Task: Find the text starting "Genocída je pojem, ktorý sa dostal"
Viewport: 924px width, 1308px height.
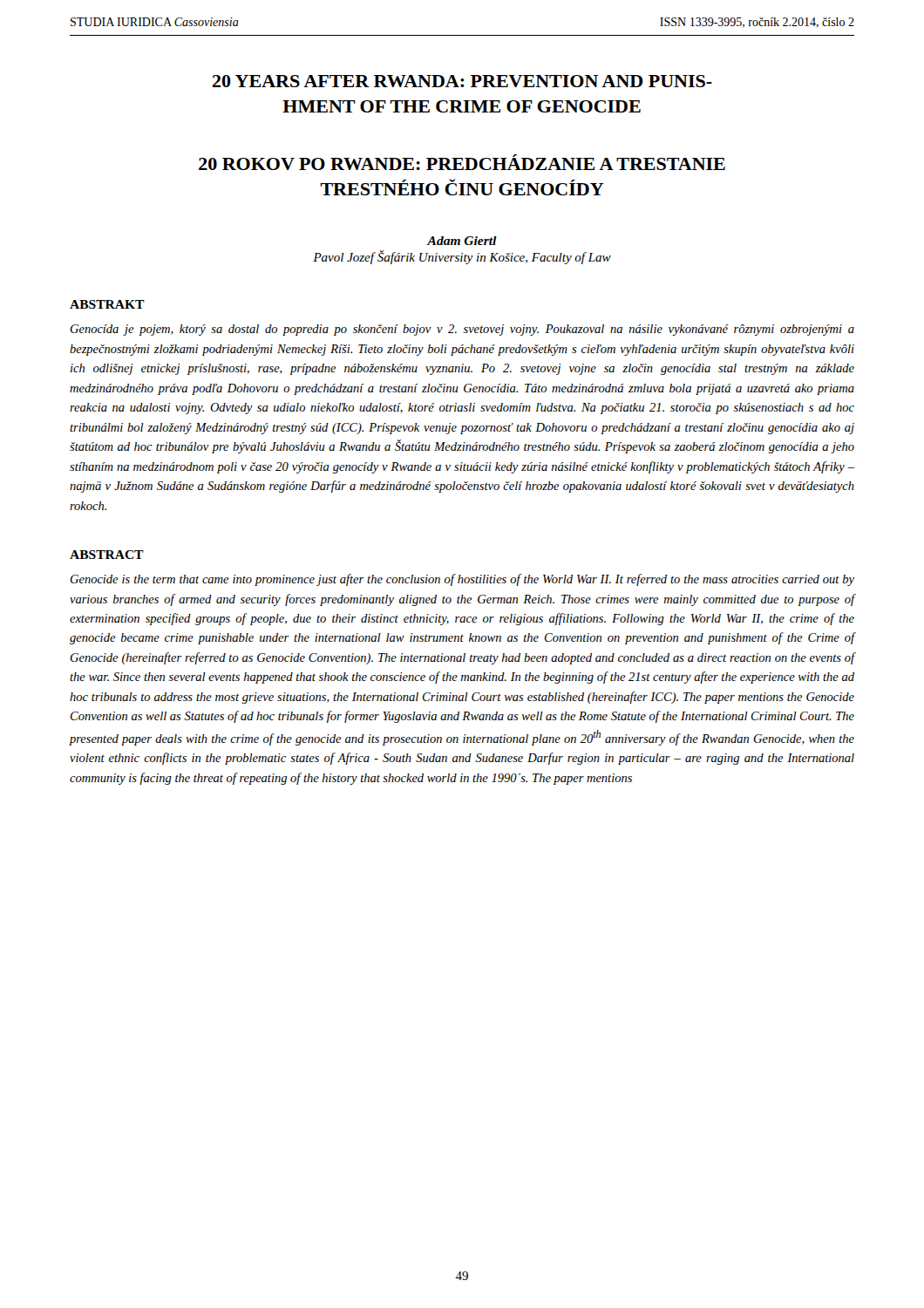Action: (462, 417)
